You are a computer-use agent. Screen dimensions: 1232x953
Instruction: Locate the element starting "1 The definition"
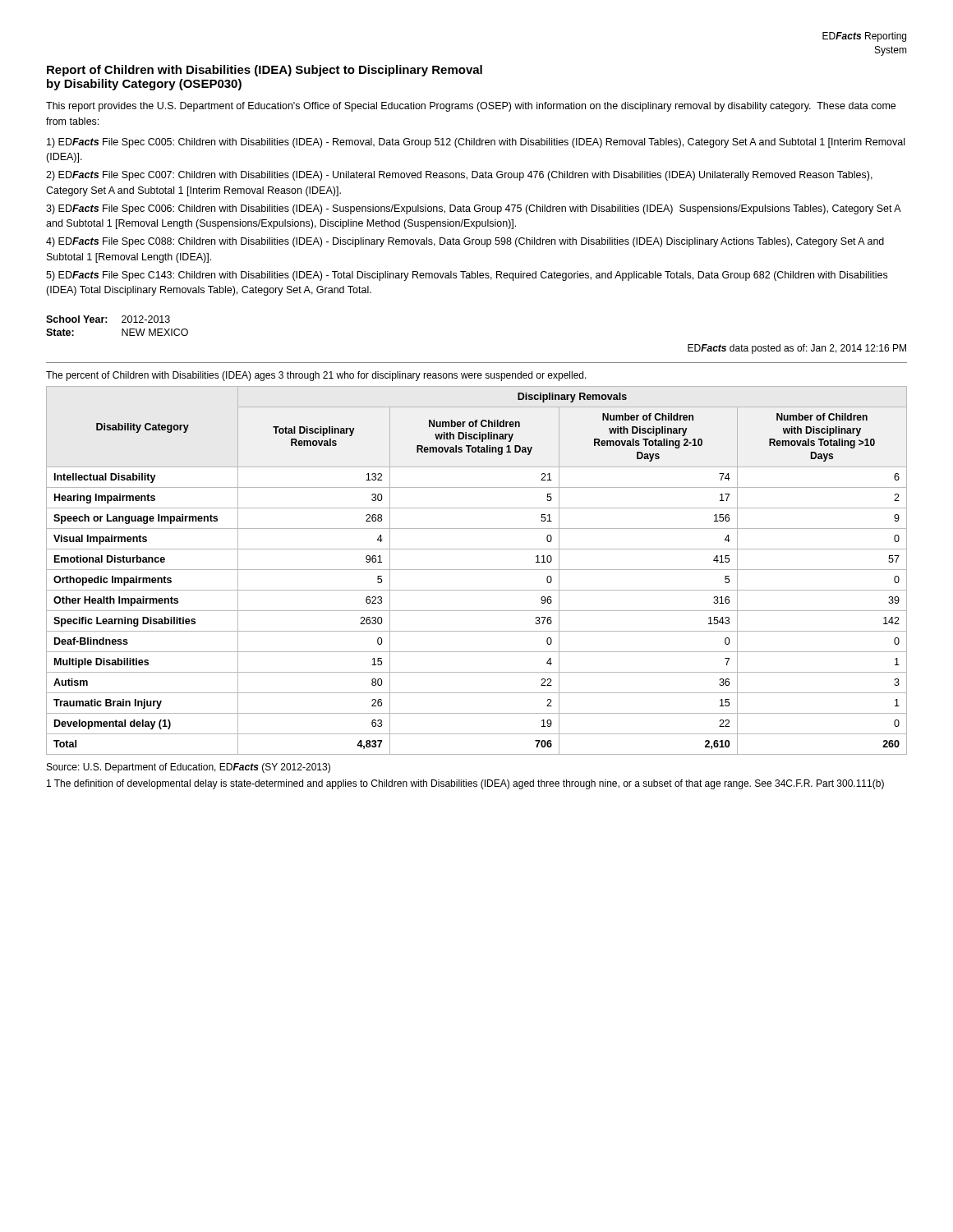coord(465,784)
